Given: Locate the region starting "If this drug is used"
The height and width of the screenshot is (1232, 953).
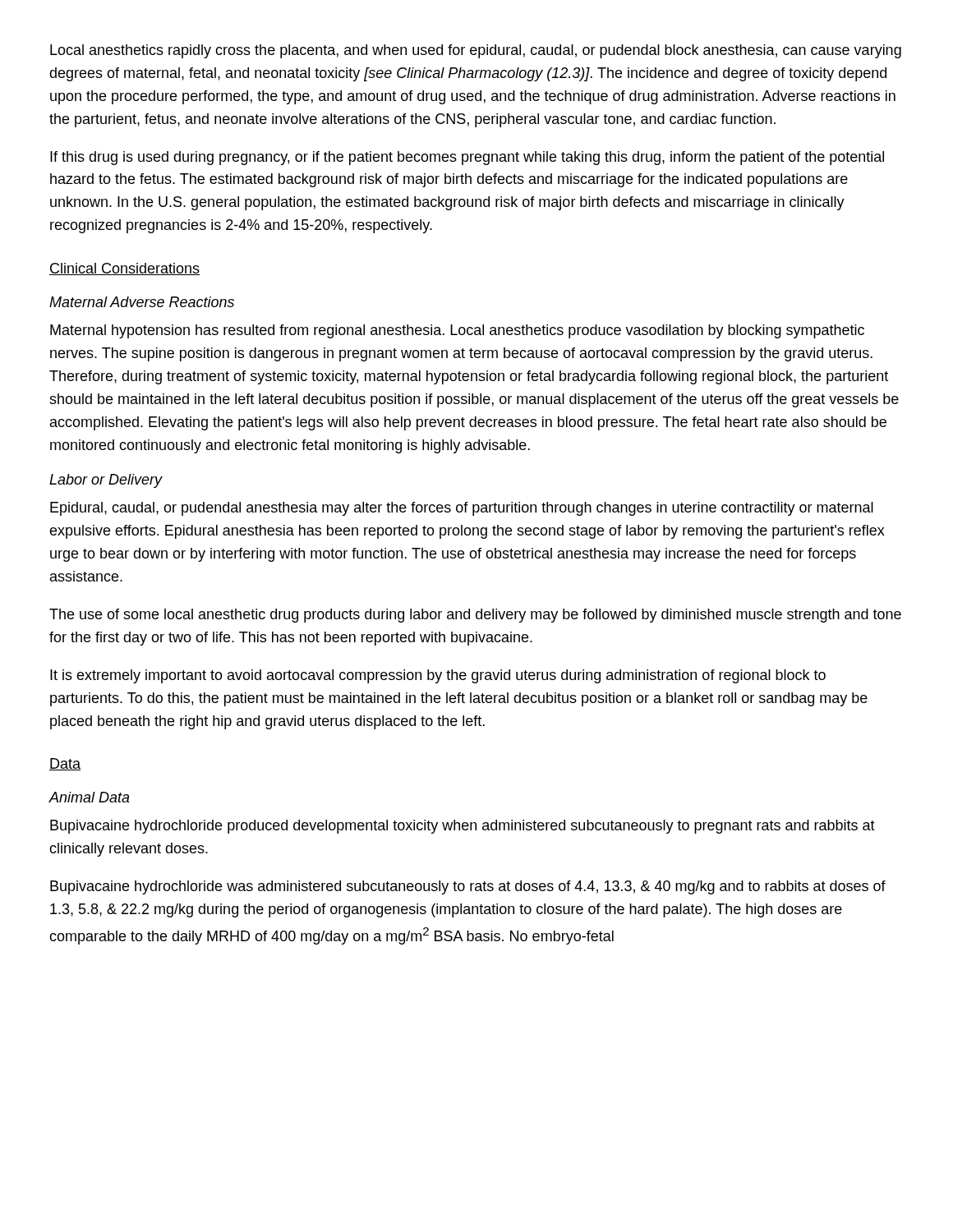Looking at the screenshot, I should click(x=467, y=191).
